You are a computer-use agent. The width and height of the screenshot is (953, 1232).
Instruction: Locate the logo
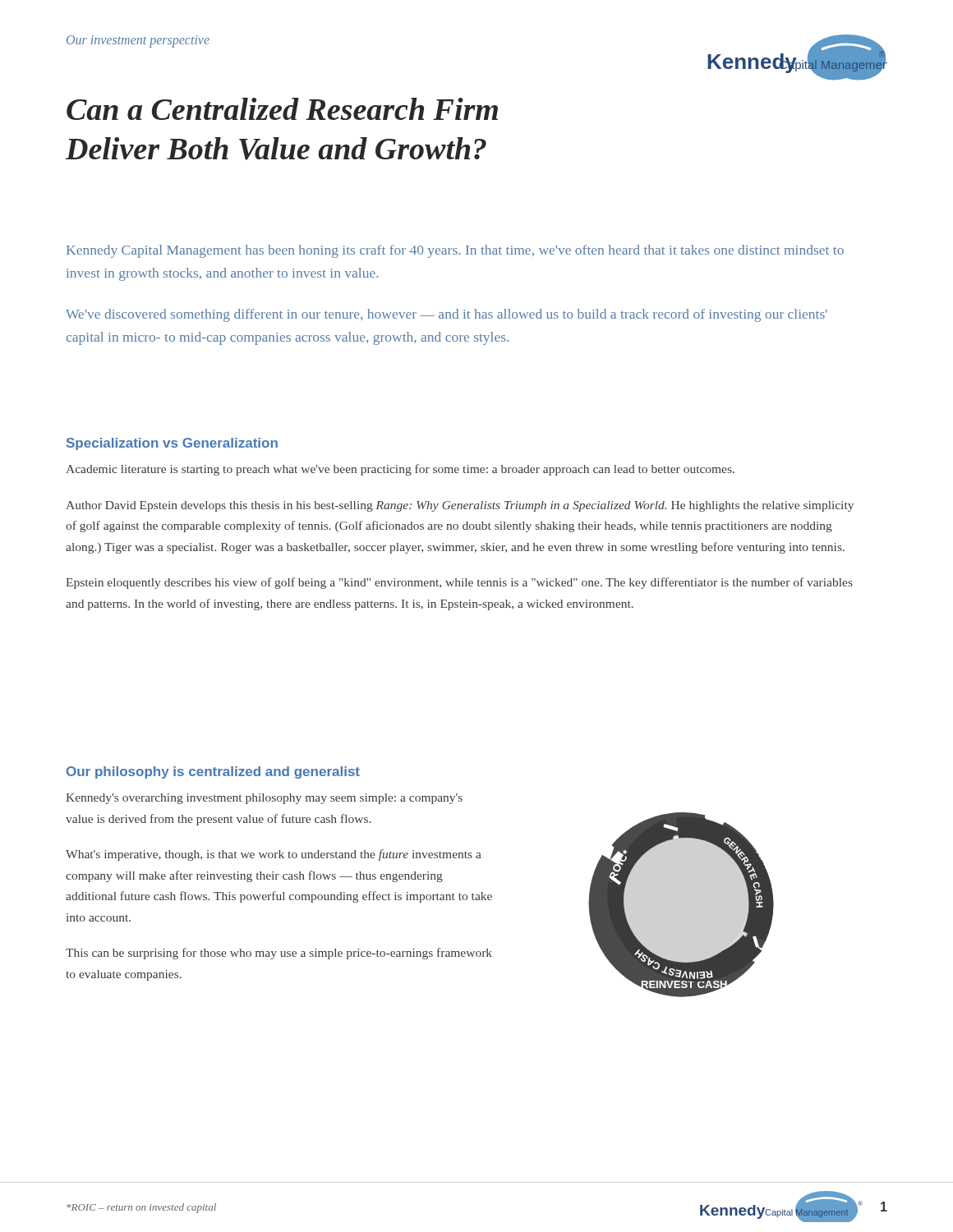pyautogui.click(x=797, y=58)
